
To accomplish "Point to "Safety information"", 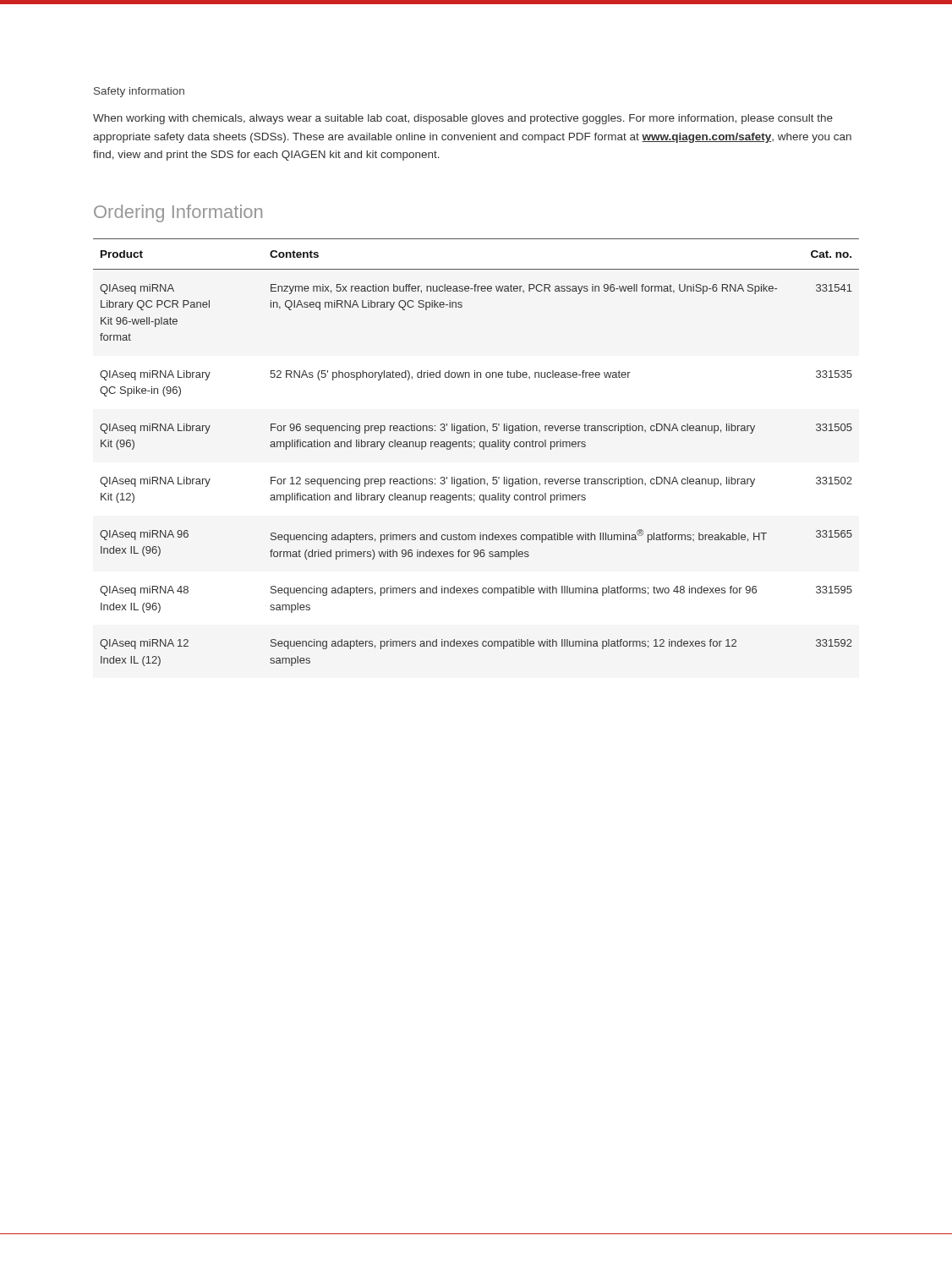I will tap(139, 91).
